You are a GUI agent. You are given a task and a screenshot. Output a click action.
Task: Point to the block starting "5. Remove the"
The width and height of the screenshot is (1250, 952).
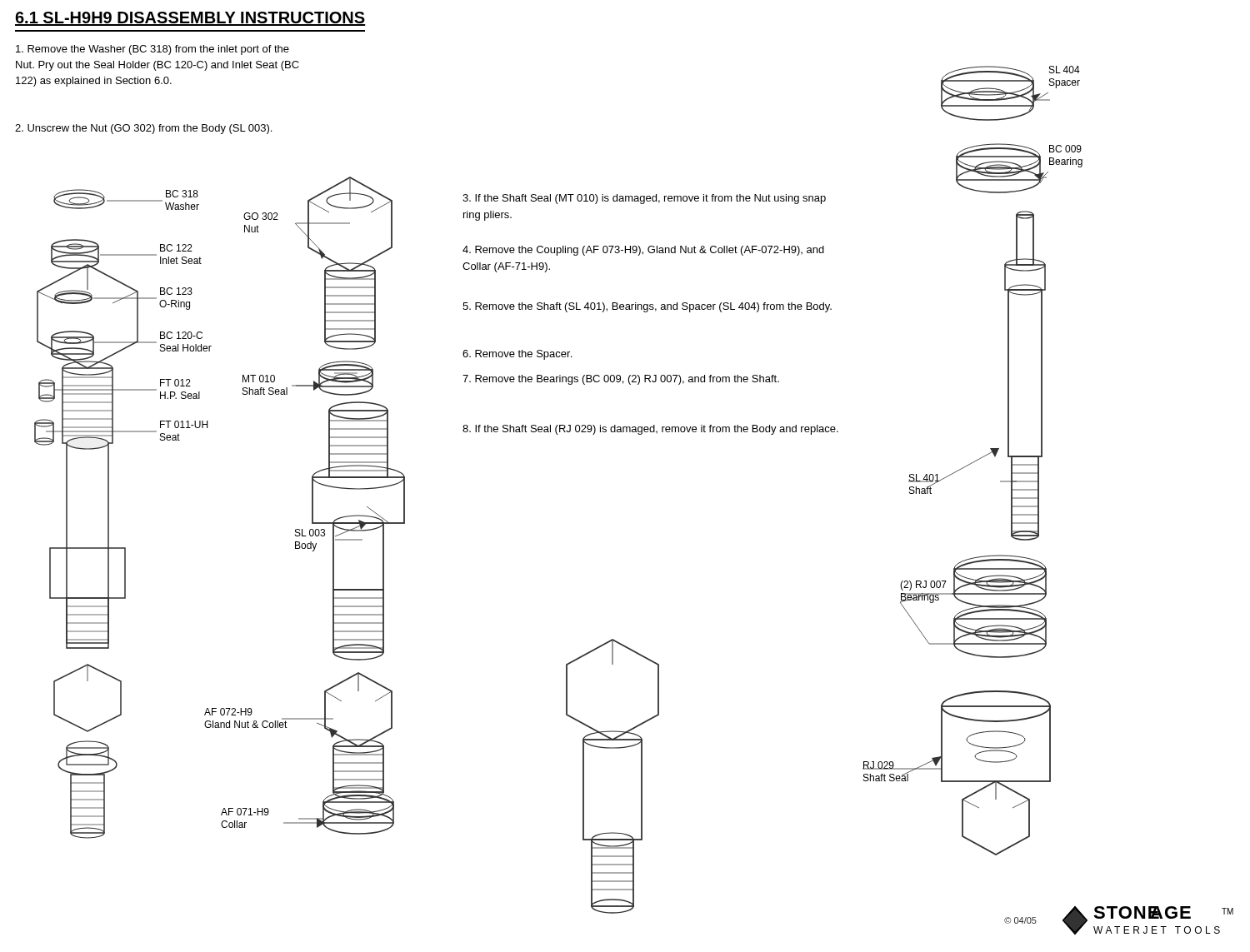[648, 306]
